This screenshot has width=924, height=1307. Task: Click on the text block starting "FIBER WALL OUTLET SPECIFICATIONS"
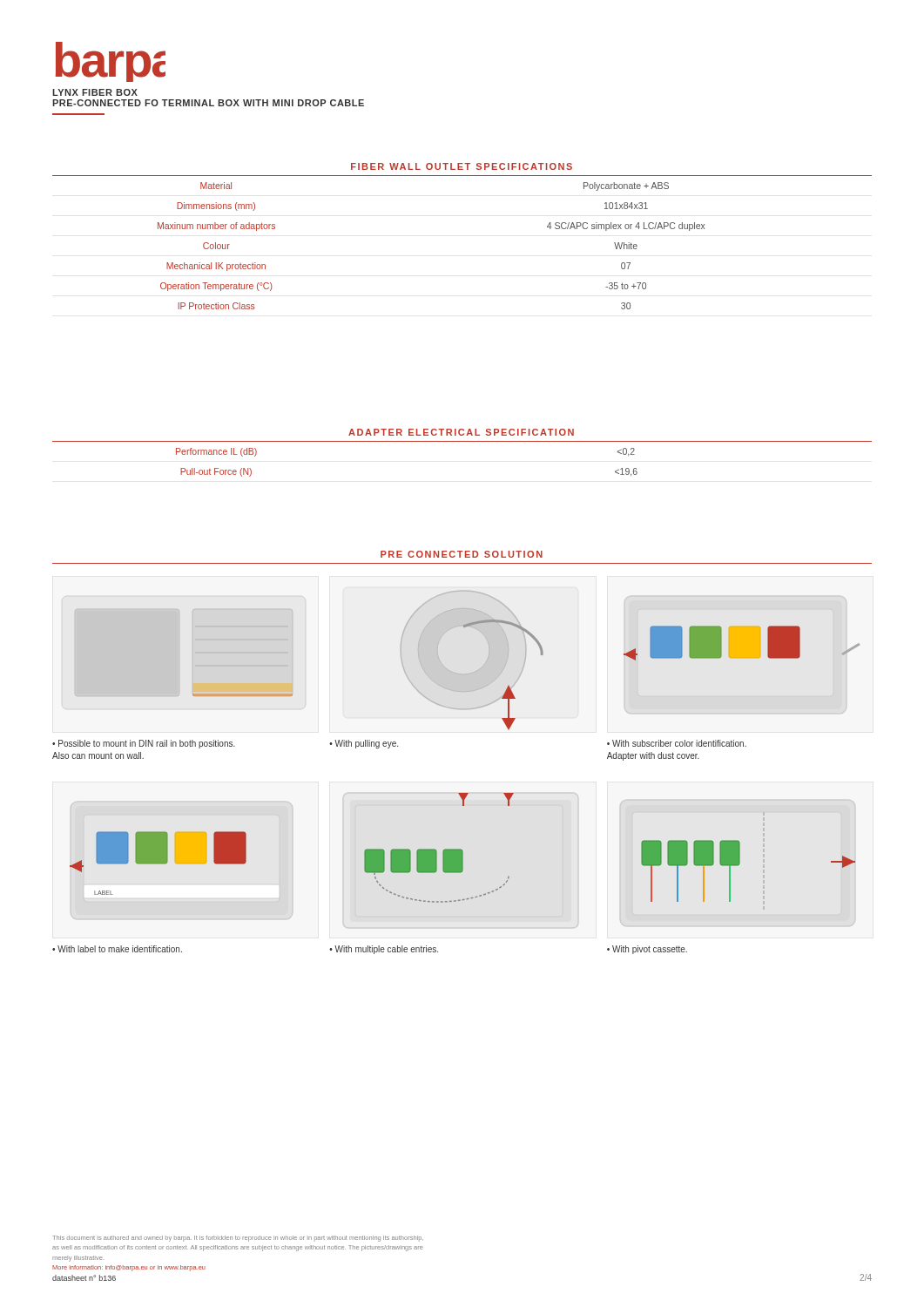click(x=462, y=169)
